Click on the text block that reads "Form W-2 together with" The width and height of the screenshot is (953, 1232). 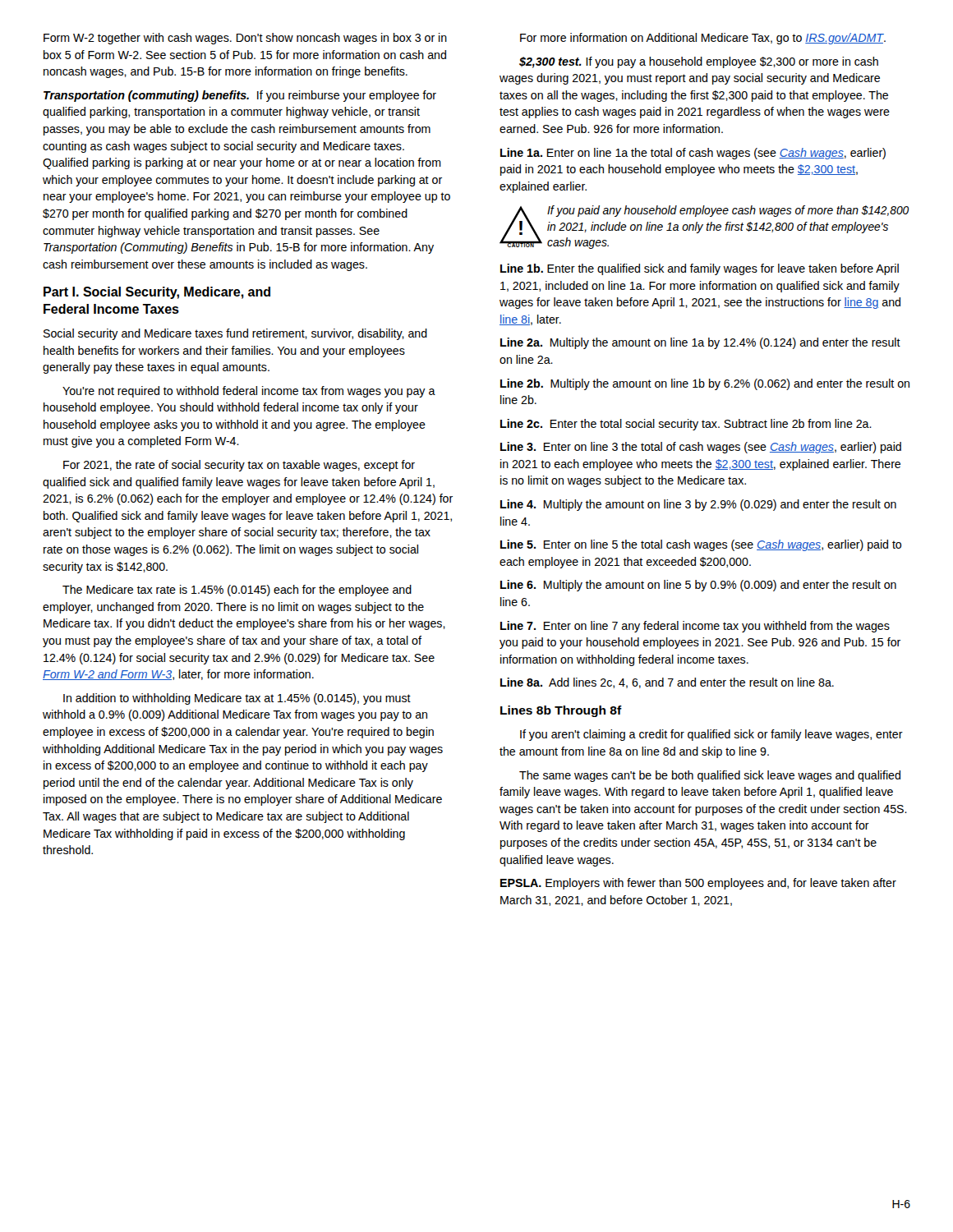(x=248, y=55)
